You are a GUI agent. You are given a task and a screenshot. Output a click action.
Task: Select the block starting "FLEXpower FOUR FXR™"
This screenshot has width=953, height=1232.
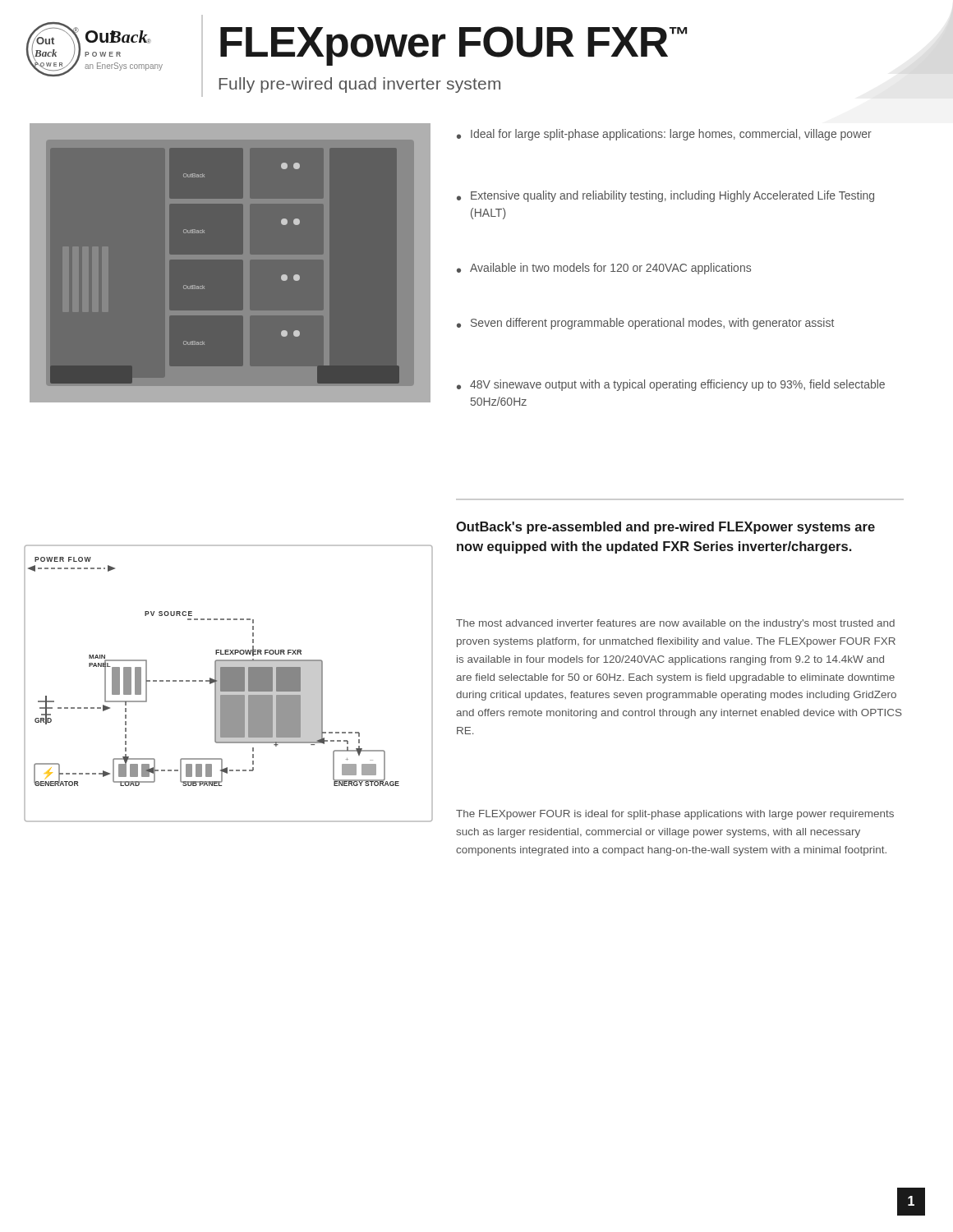click(453, 42)
